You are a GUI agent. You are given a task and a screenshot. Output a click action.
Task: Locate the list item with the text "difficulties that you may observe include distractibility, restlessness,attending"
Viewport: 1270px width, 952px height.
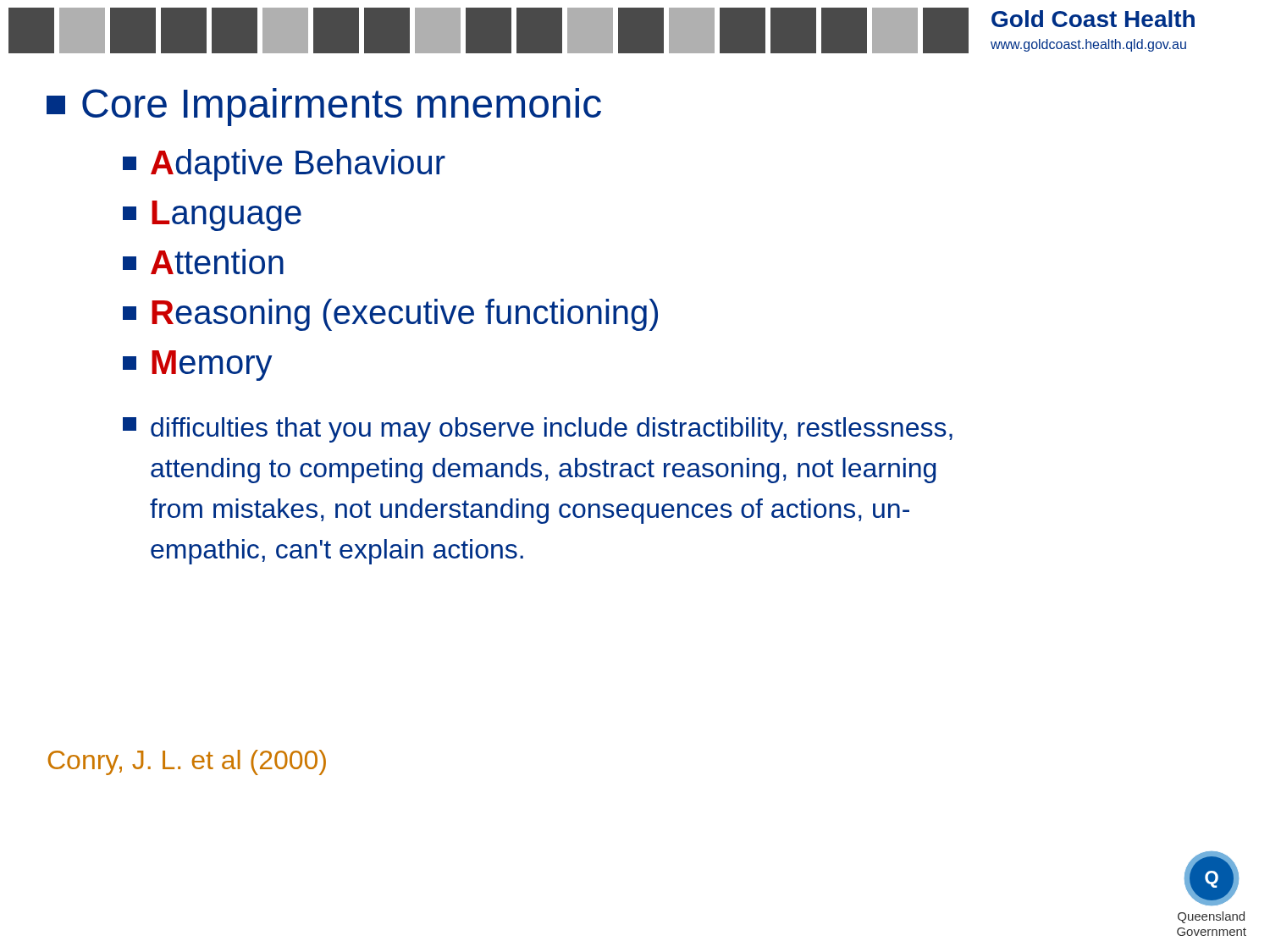click(x=539, y=488)
